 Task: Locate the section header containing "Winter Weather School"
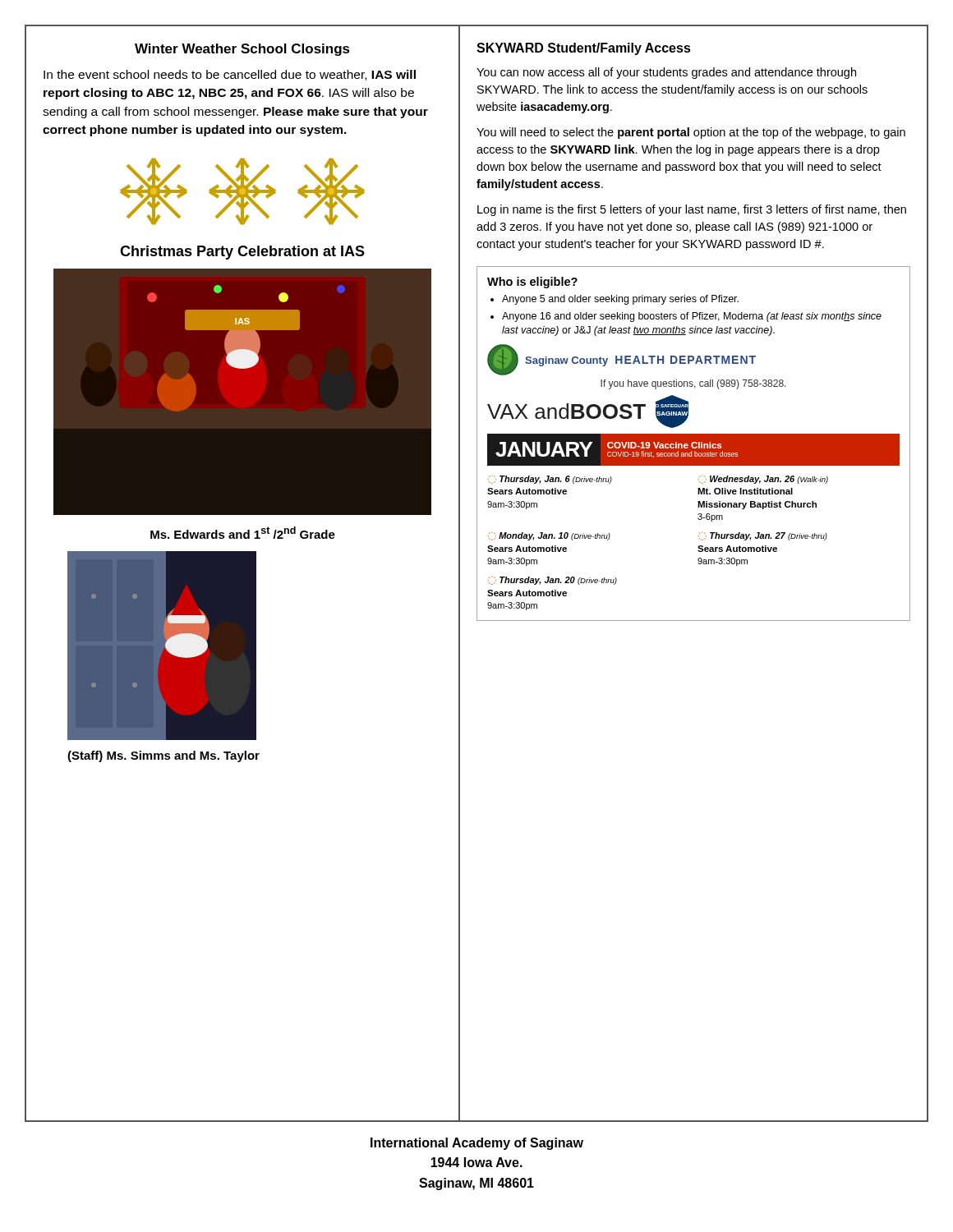[x=242, y=49]
